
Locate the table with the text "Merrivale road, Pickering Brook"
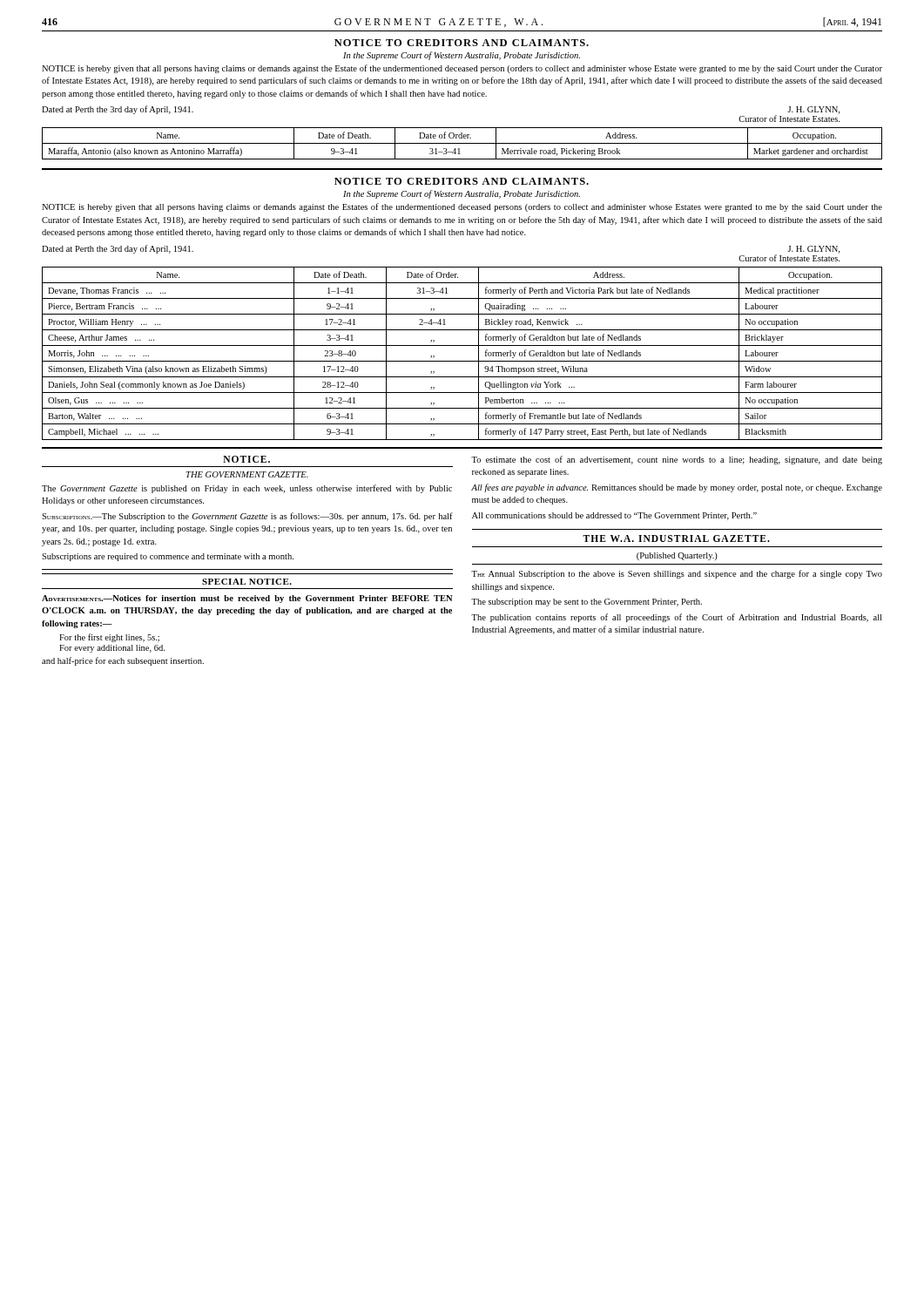click(462, 144)
